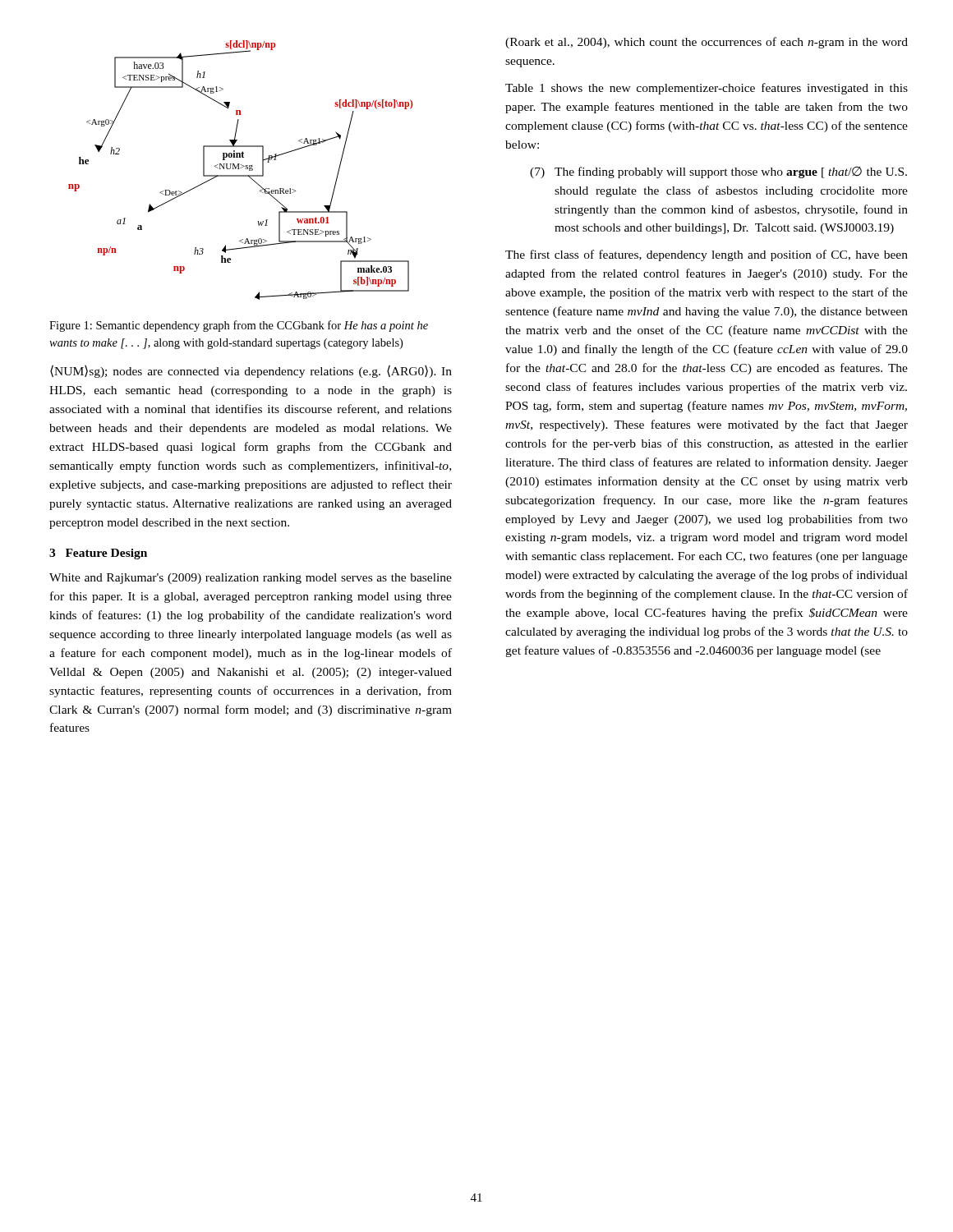Find the text block containing "(Roark et al., 2004), which count the"
953x1232 pixels.
click(707, 51)
